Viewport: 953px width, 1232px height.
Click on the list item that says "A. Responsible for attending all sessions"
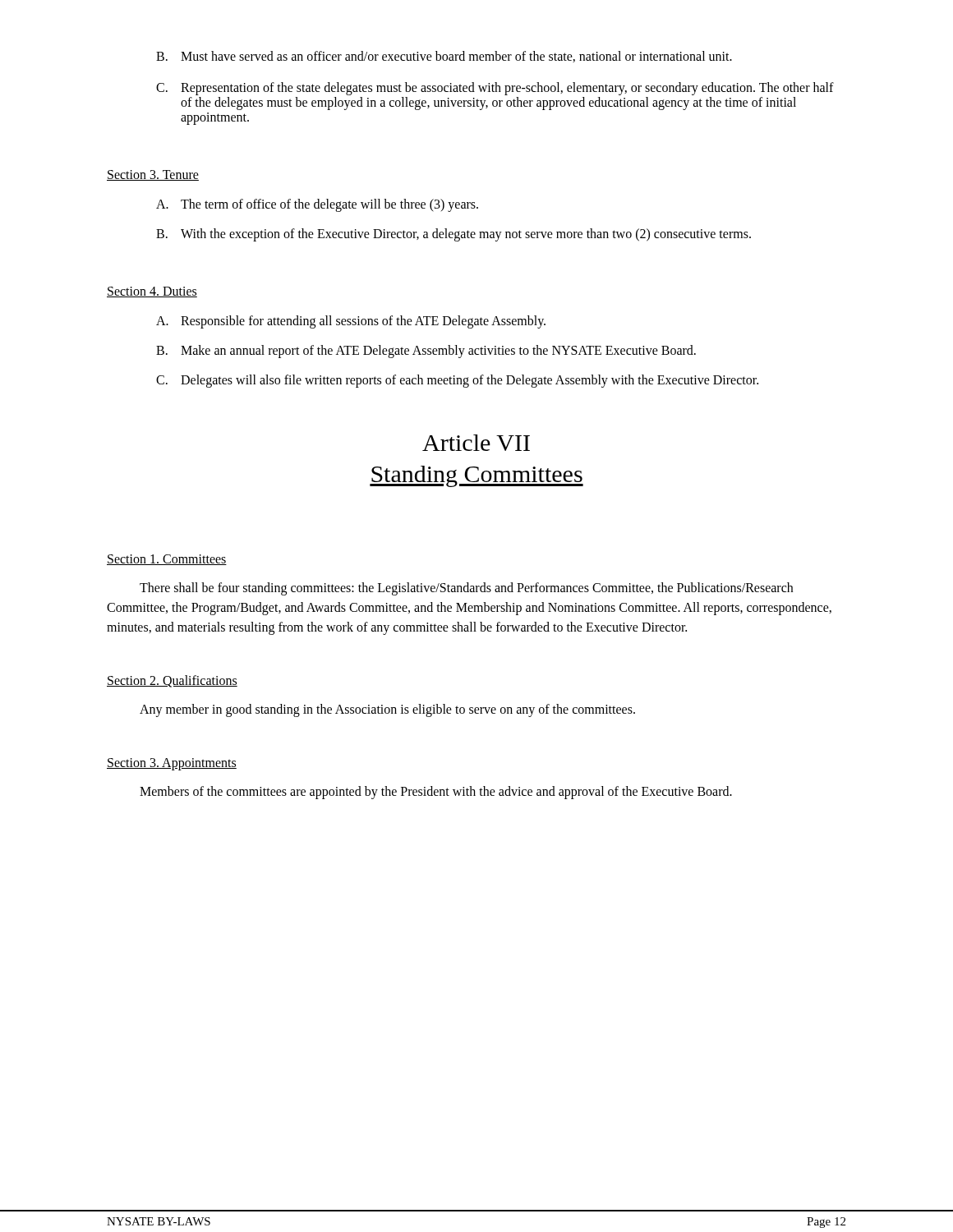click(501, 321)
